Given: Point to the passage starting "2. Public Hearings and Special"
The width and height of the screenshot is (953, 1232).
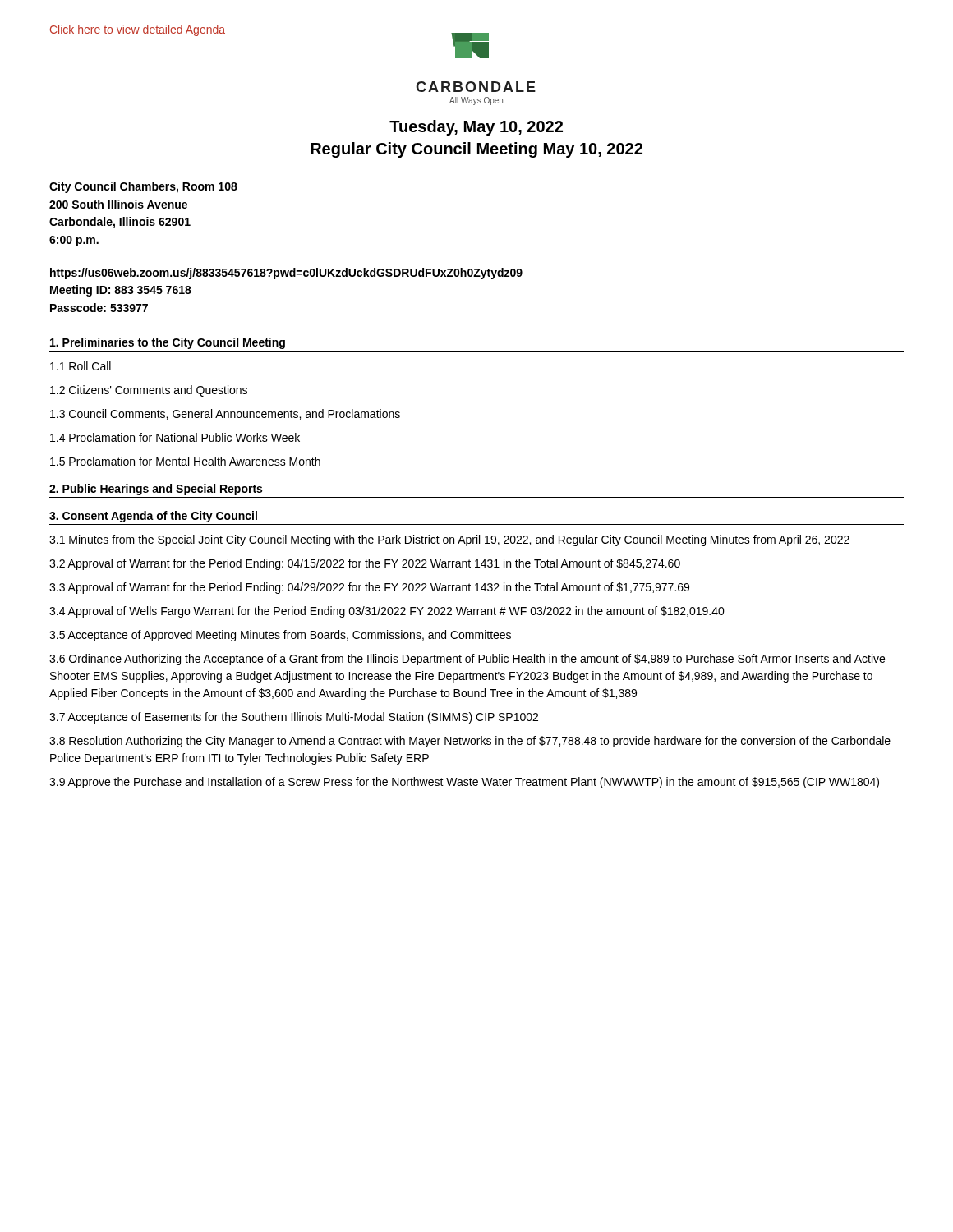Looking at the screenshot, I should (156, 489).
